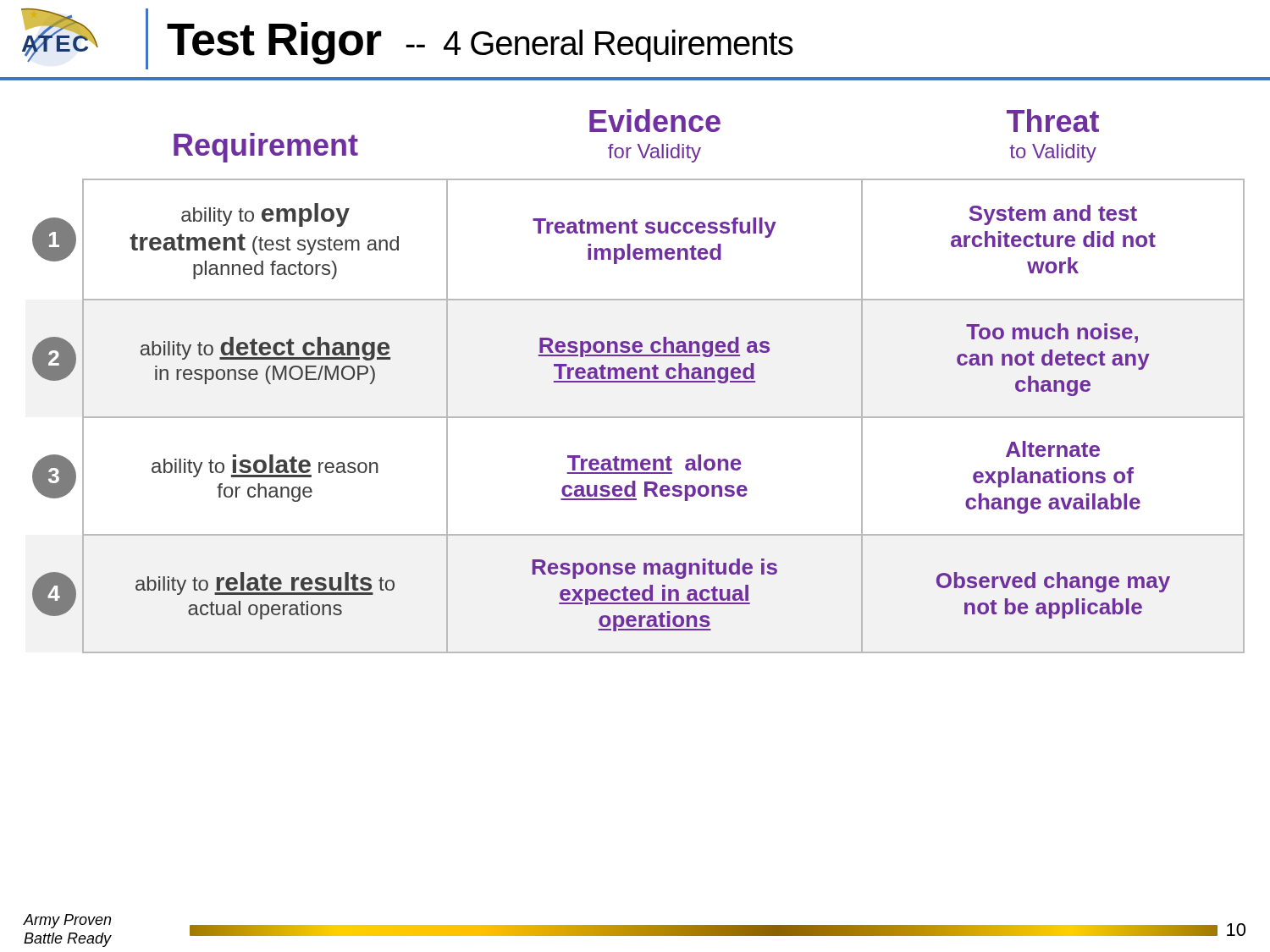Viewport: 1270px width, 952px height.
Task: Select the table that reads "Evidence for Validity"
Action: [x=635, y=371]
